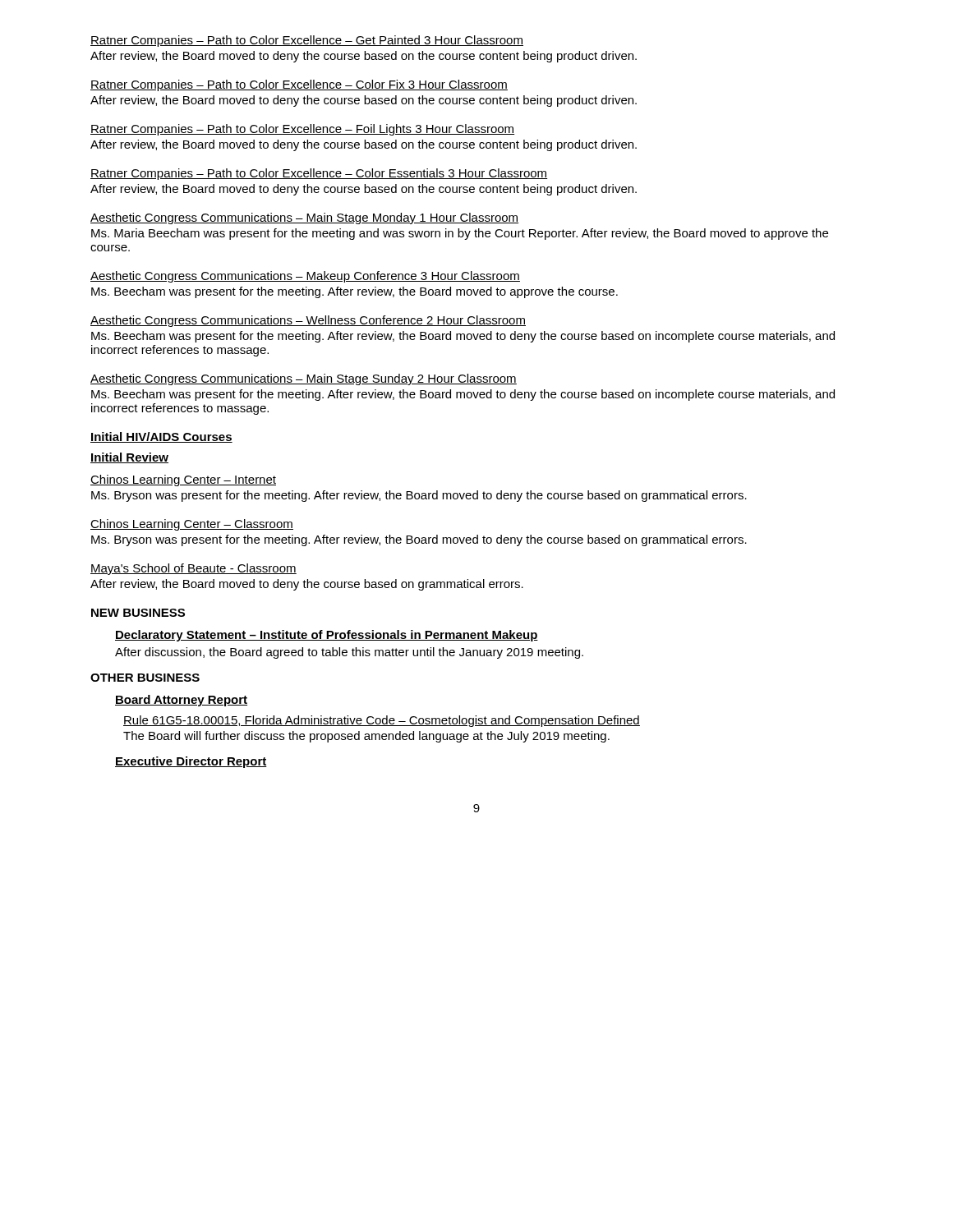Where is the passage that starts "Chinos Learning Center – Classroom Ms."?
Viewport: 953px width, 1232px height.
(x=476, y=531)
